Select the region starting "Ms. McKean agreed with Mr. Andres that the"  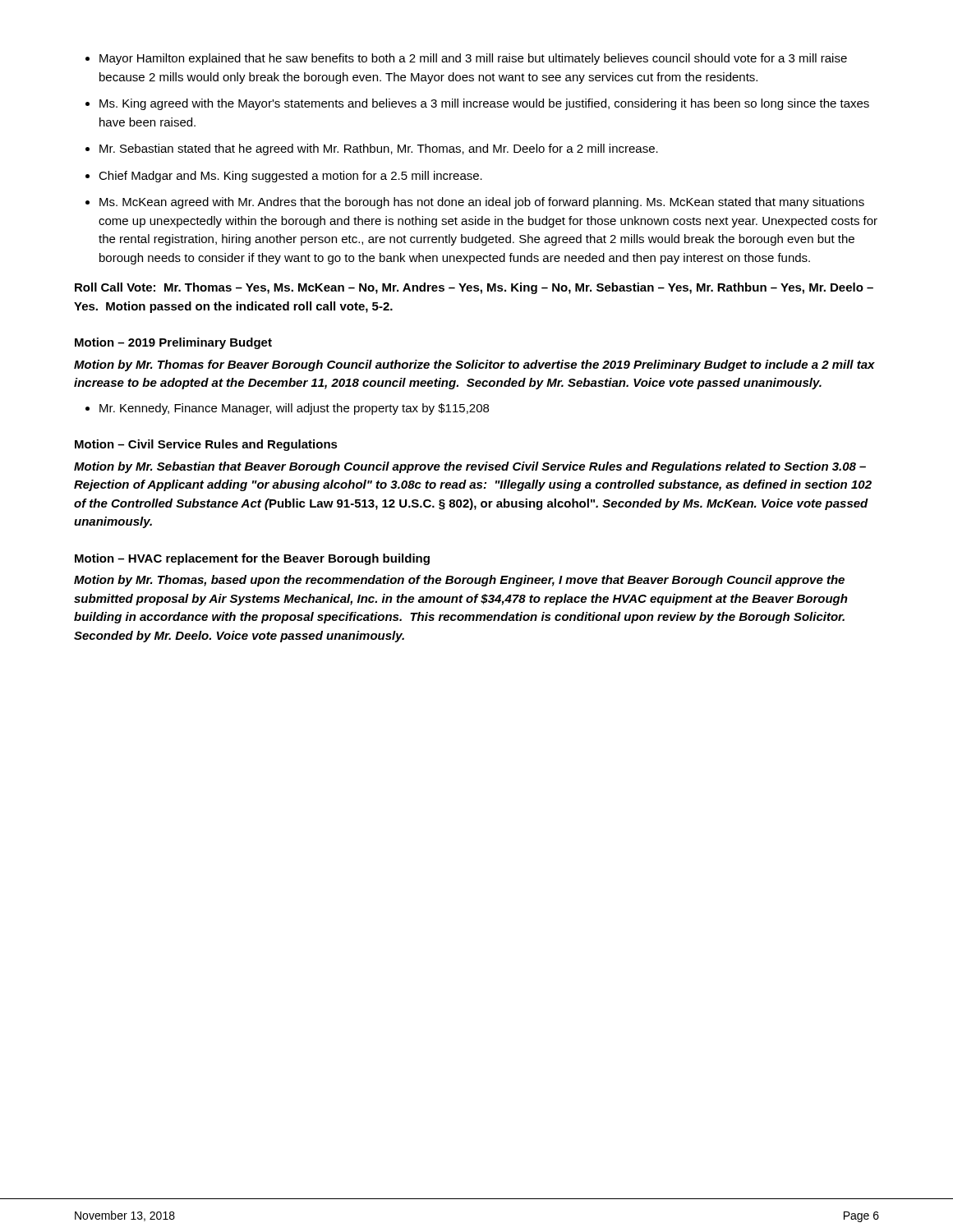click(x=489, y=230)
